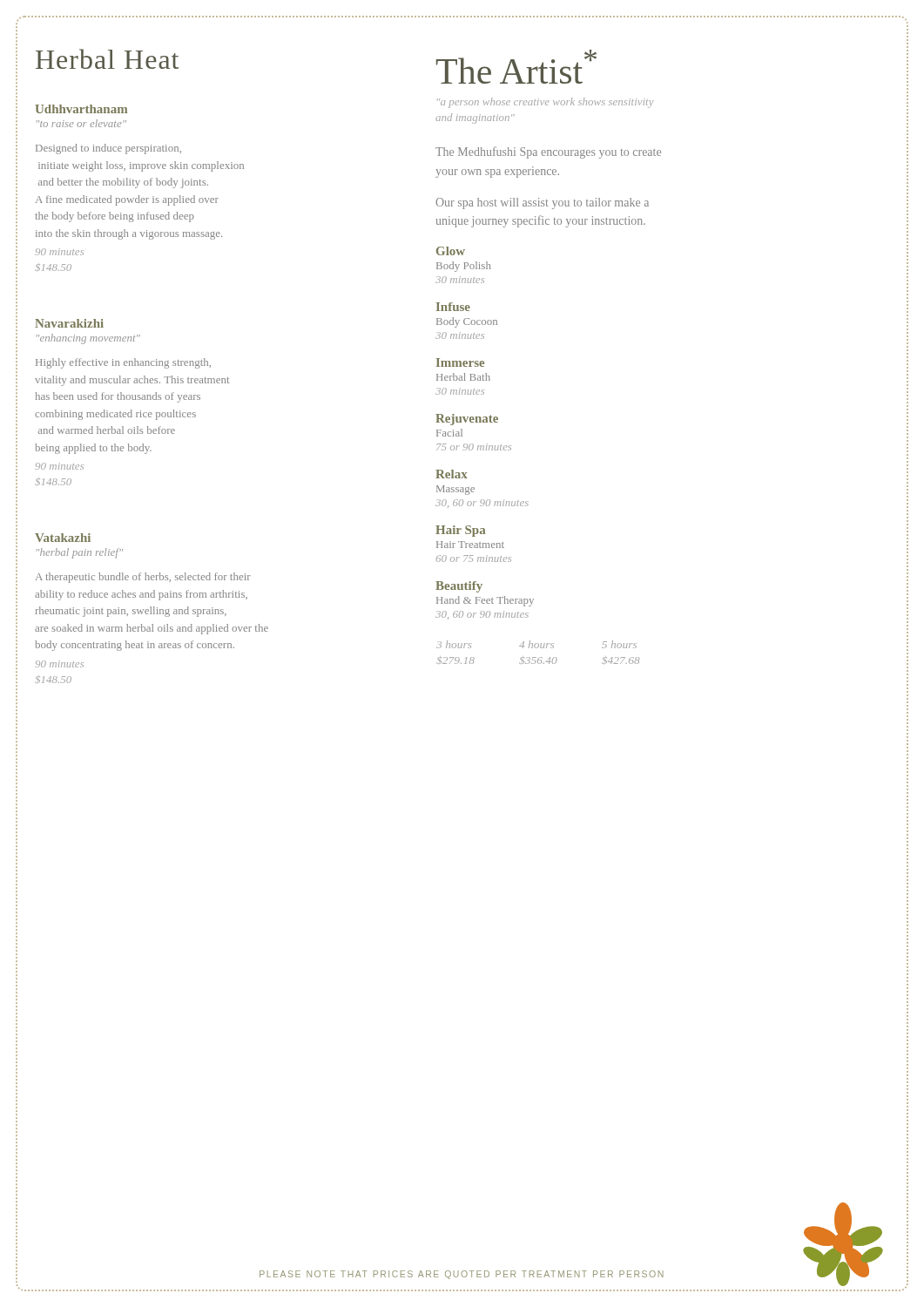Click on the element starting "The Artist*"
The height and width of the screenshot is (1307, 924).
pos(517,68)
